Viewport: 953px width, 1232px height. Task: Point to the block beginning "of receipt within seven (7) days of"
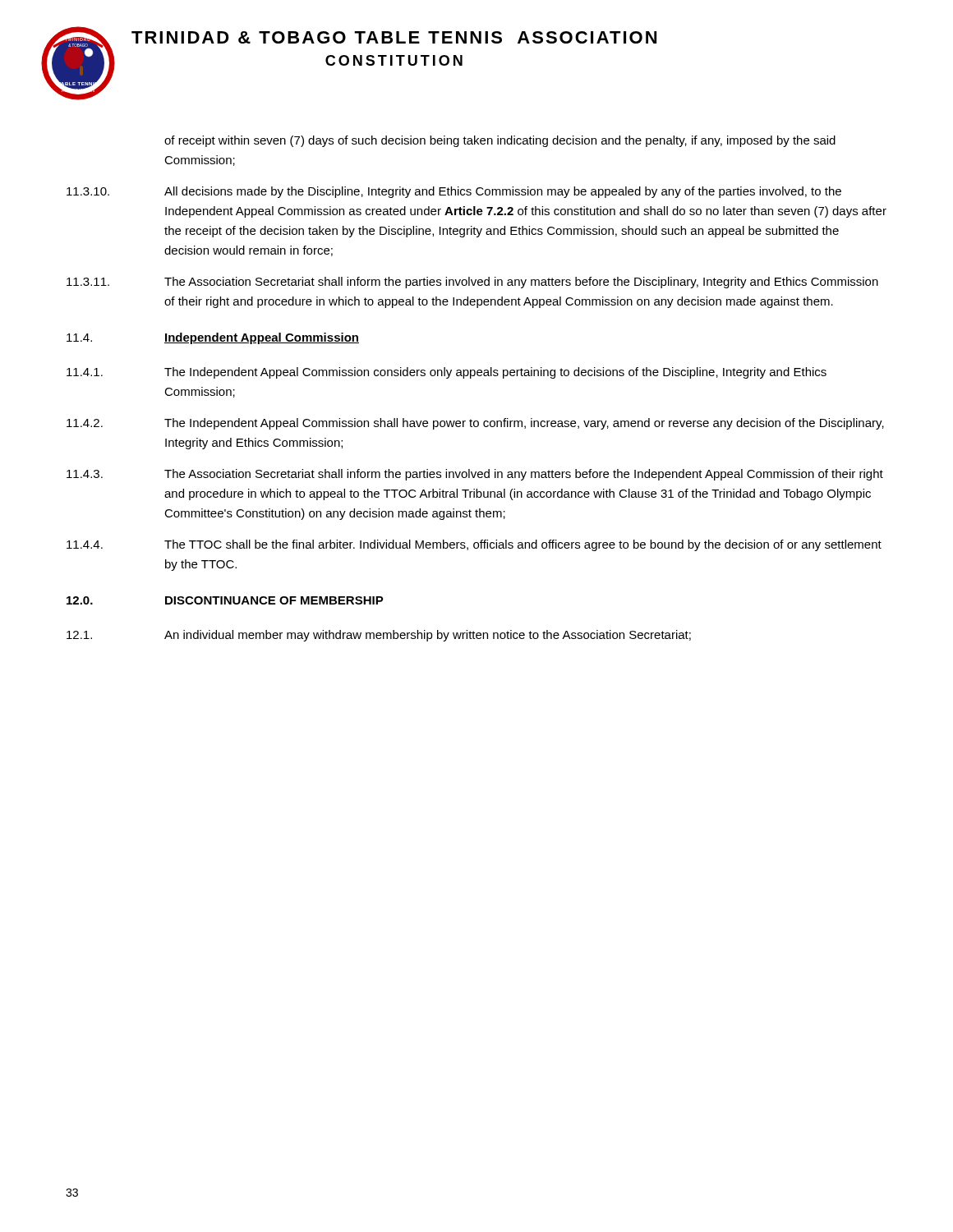[476, 150]
